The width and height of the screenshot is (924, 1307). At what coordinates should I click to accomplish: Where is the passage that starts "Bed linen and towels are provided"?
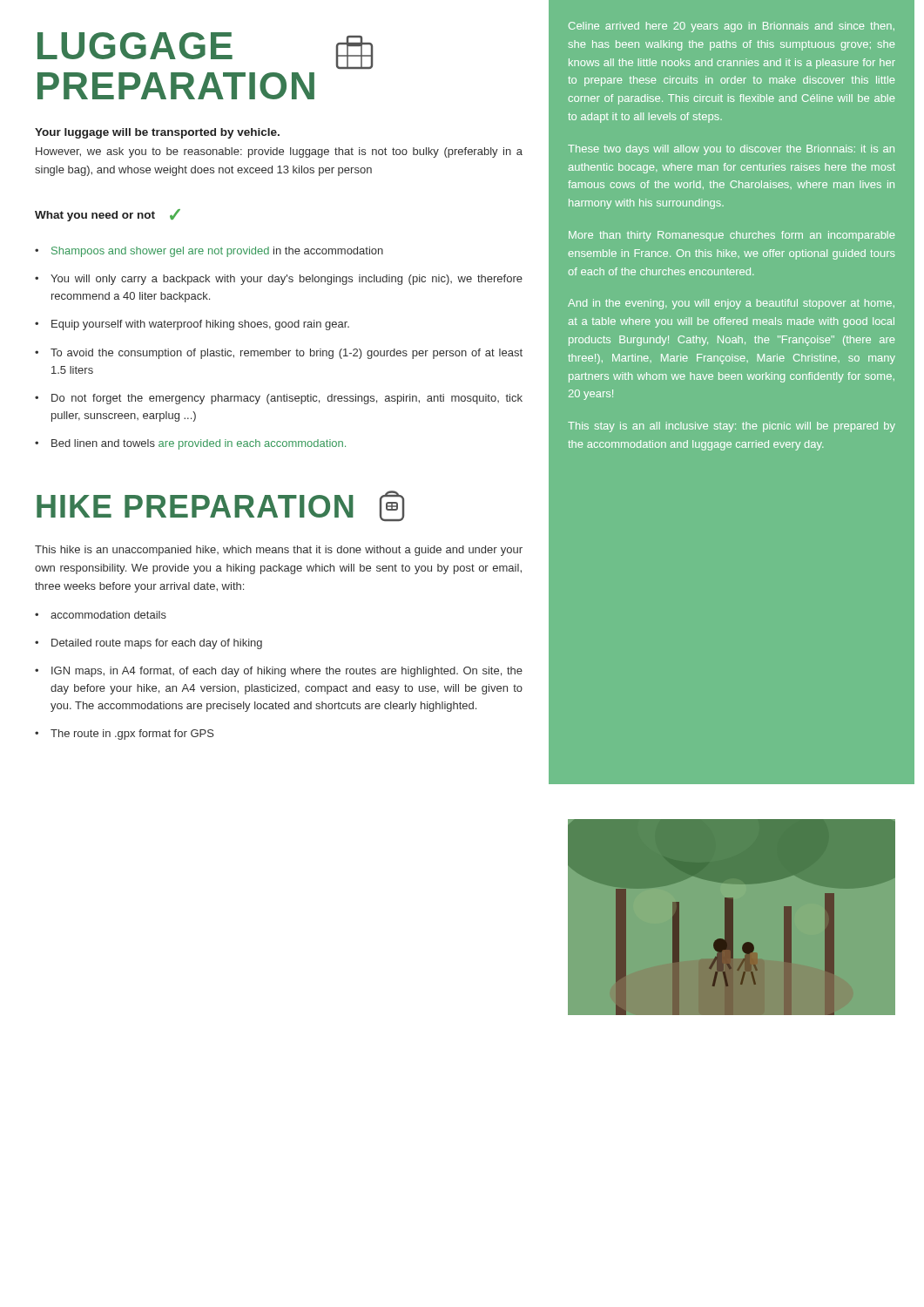click(x=199, y=443)
